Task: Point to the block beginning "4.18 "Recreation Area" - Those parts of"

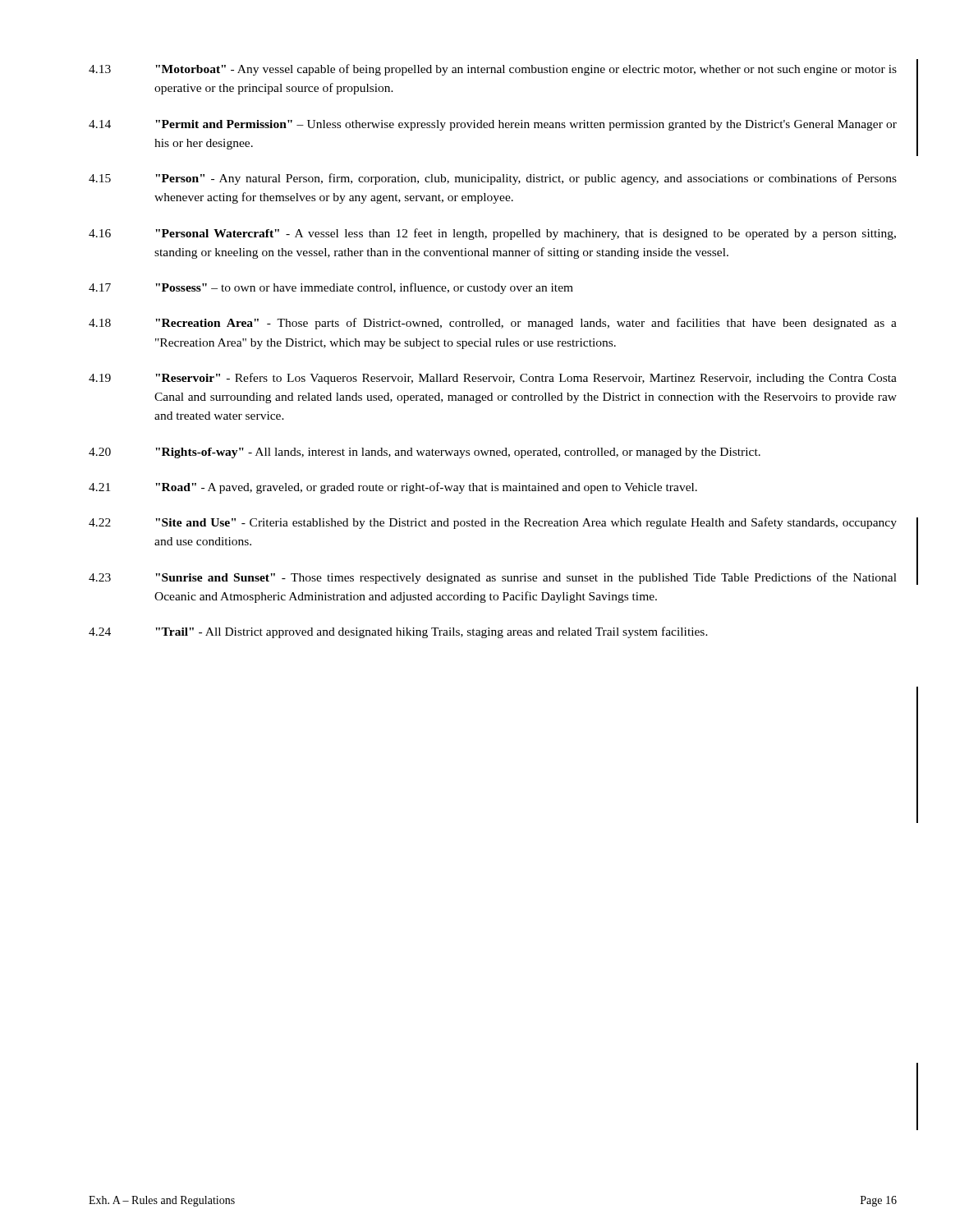Action: (493, 332)
